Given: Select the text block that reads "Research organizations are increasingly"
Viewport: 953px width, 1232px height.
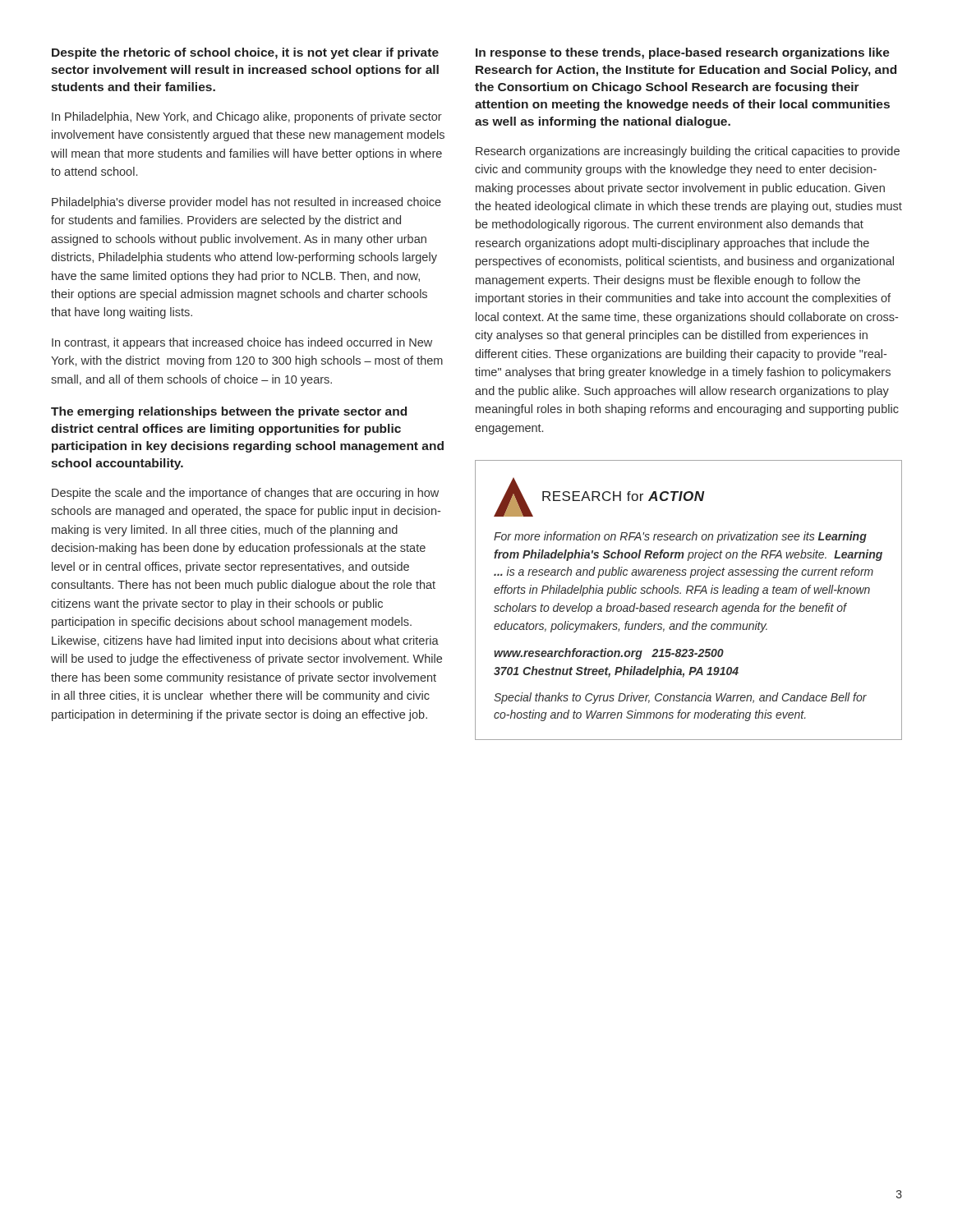Looking at the screenshot, I should tap(688, 289).
